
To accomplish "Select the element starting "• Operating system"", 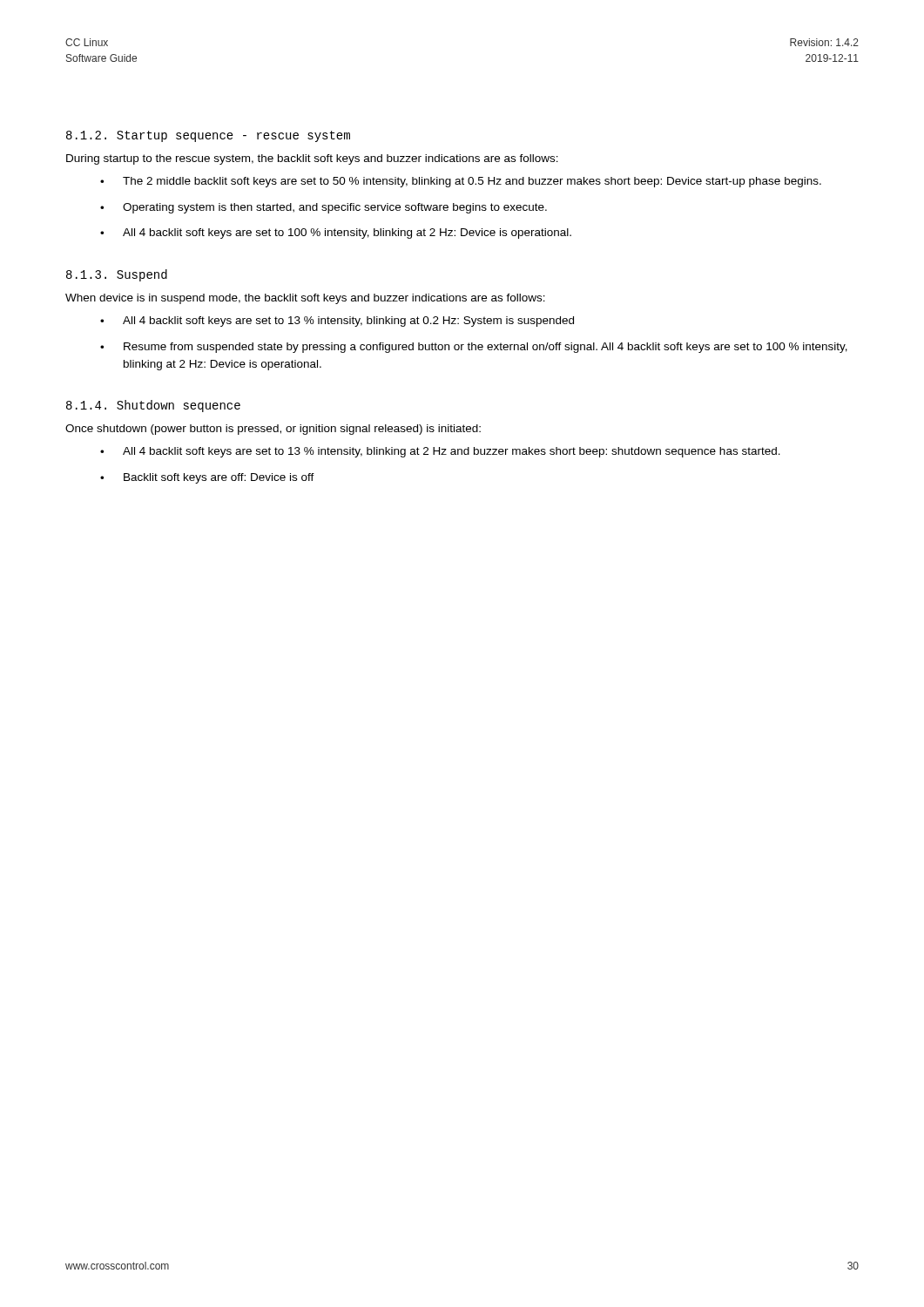I will tap(479, 207).
